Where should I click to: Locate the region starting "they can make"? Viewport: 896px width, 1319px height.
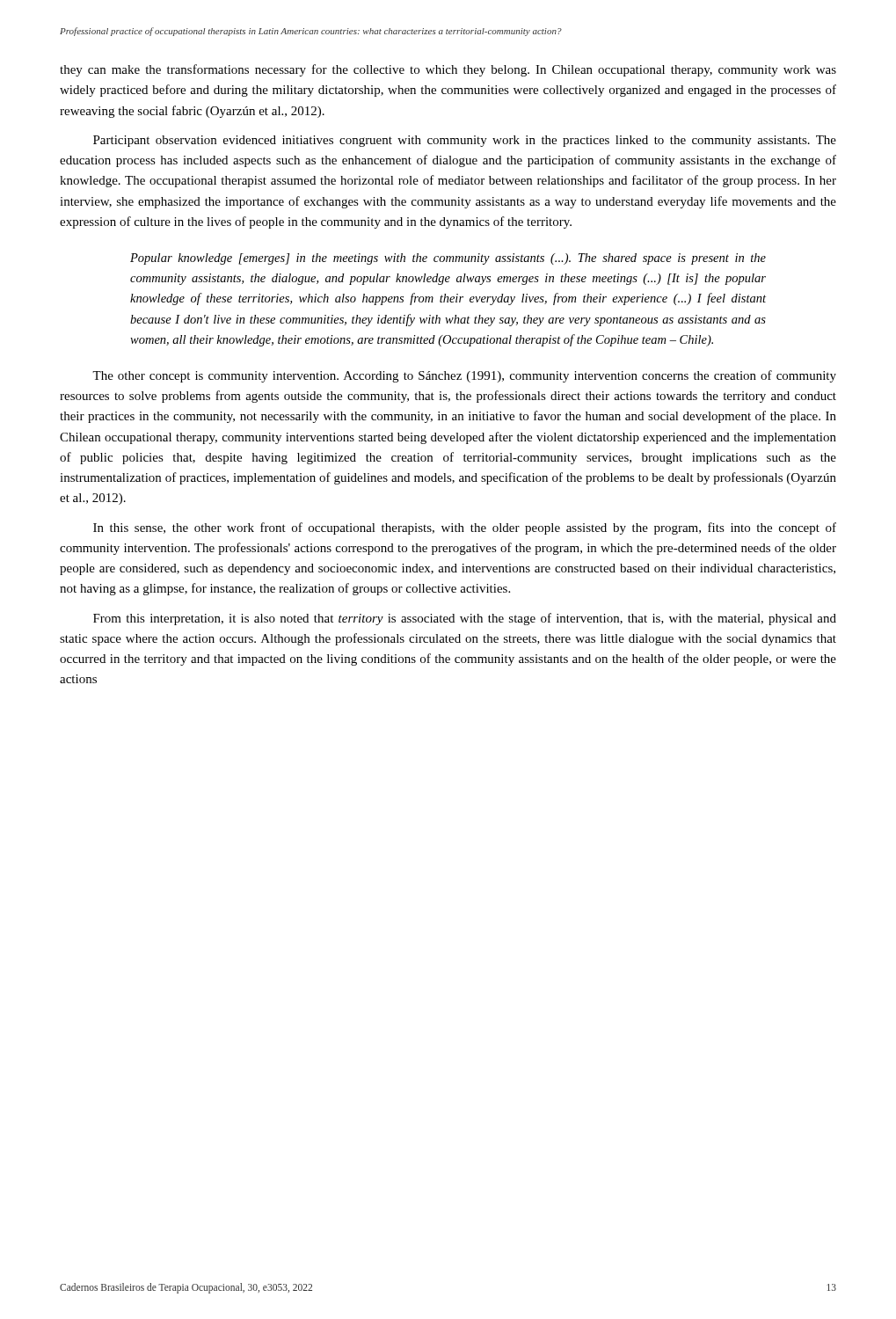(x=448, y=90)
